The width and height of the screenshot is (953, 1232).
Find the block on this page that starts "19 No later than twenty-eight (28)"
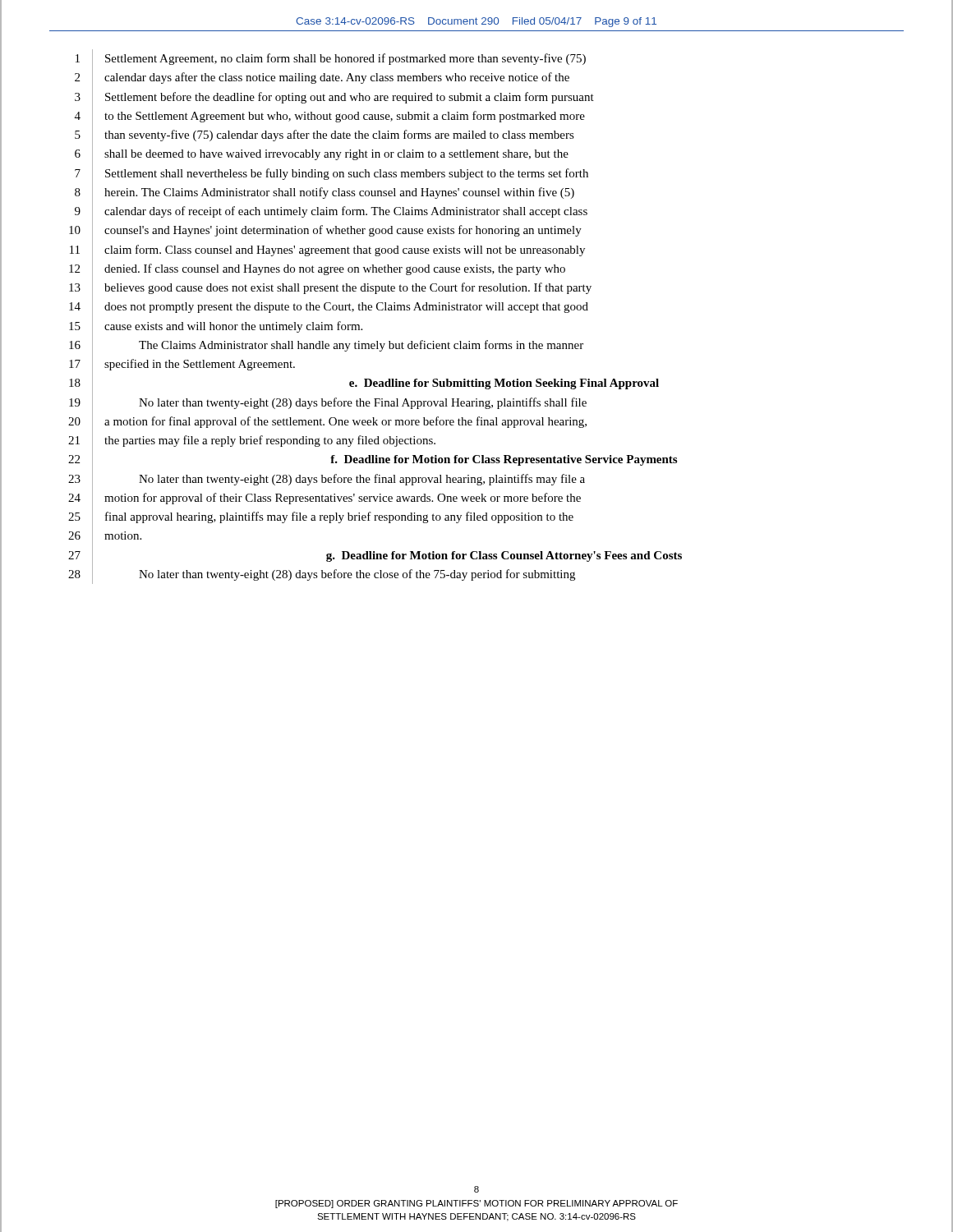pyautogui.click(x=476, y=422)
